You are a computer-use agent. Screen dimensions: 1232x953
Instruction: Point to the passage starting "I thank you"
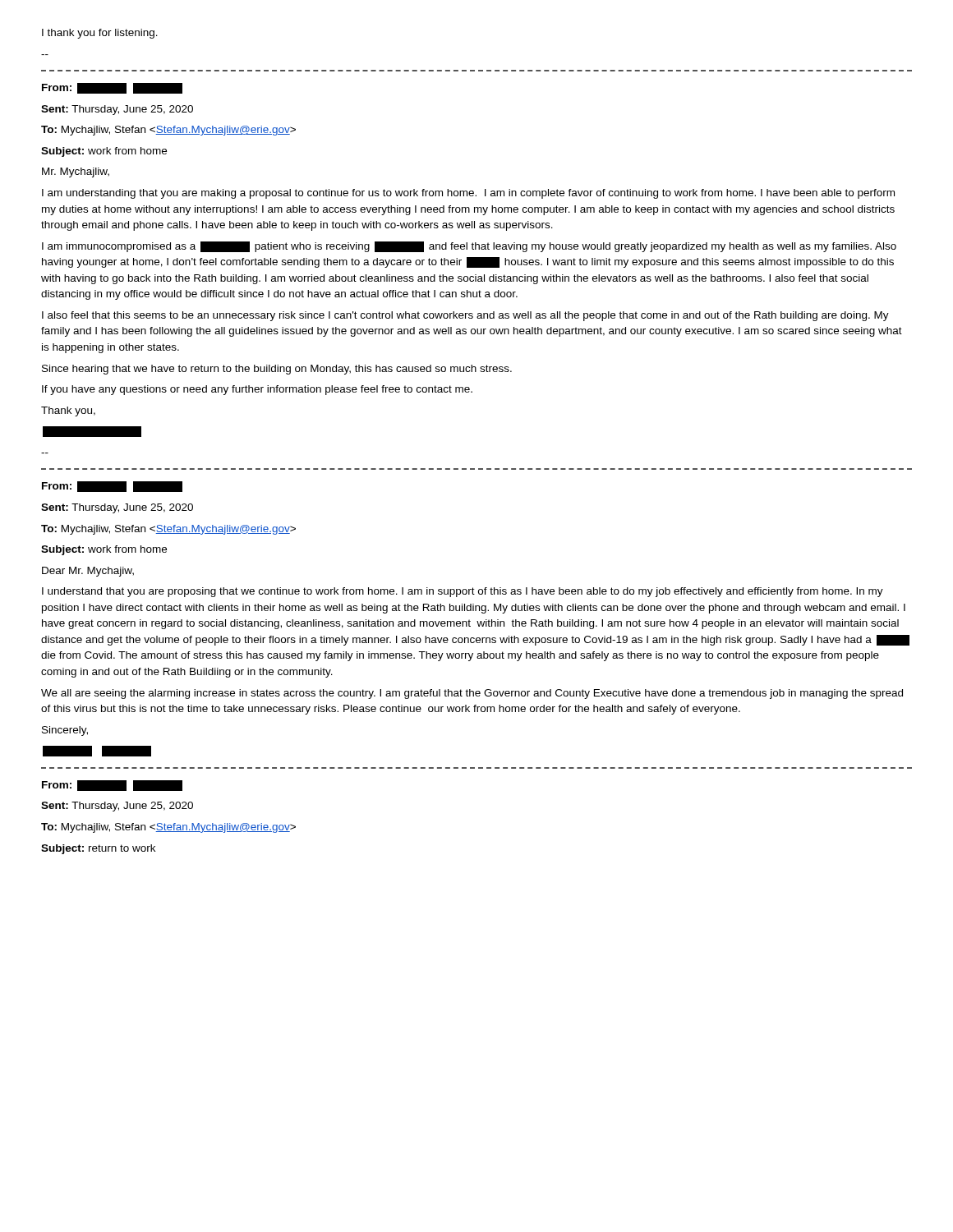point(100,34)
